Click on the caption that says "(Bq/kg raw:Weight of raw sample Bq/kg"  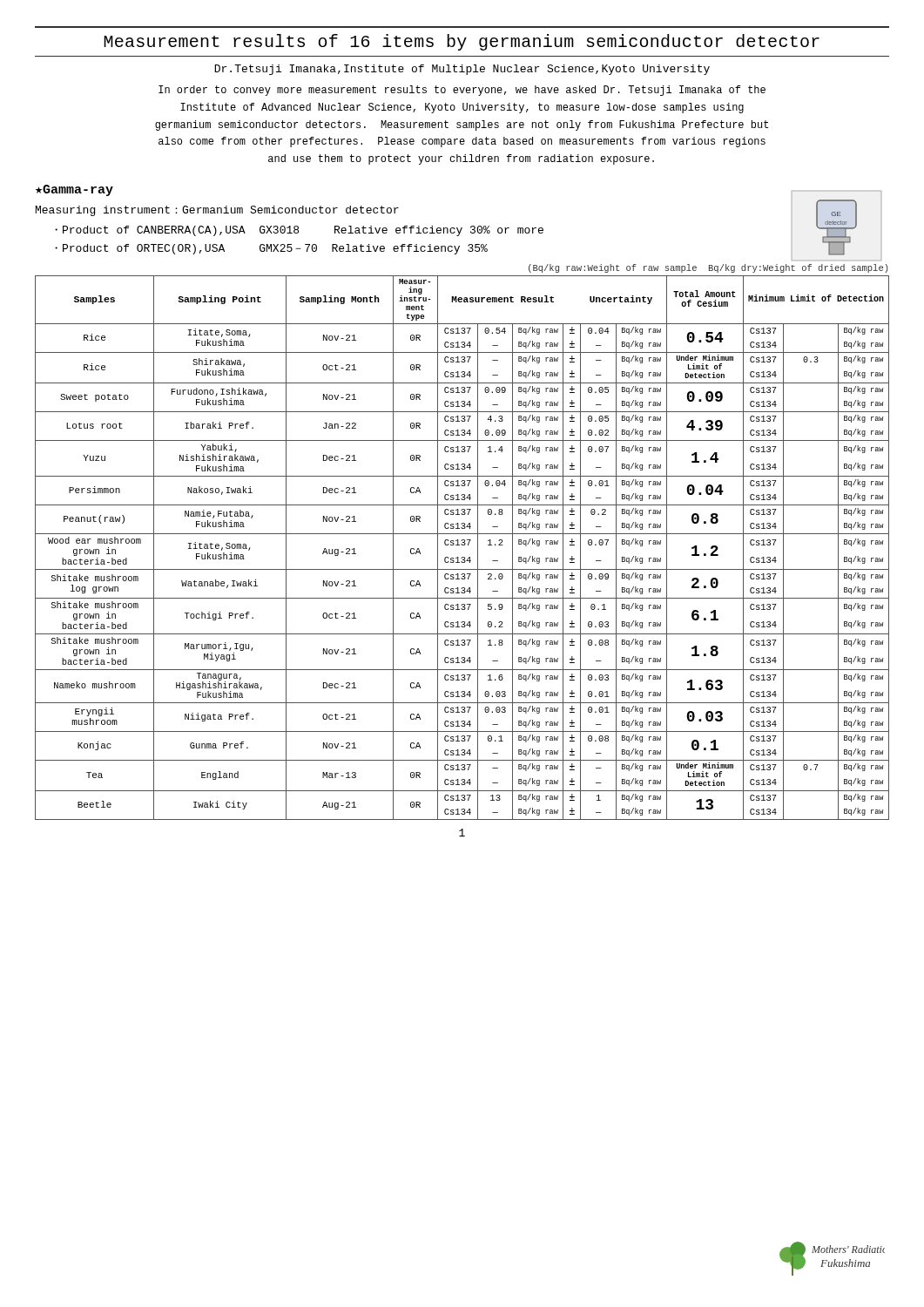coord(708,268)
